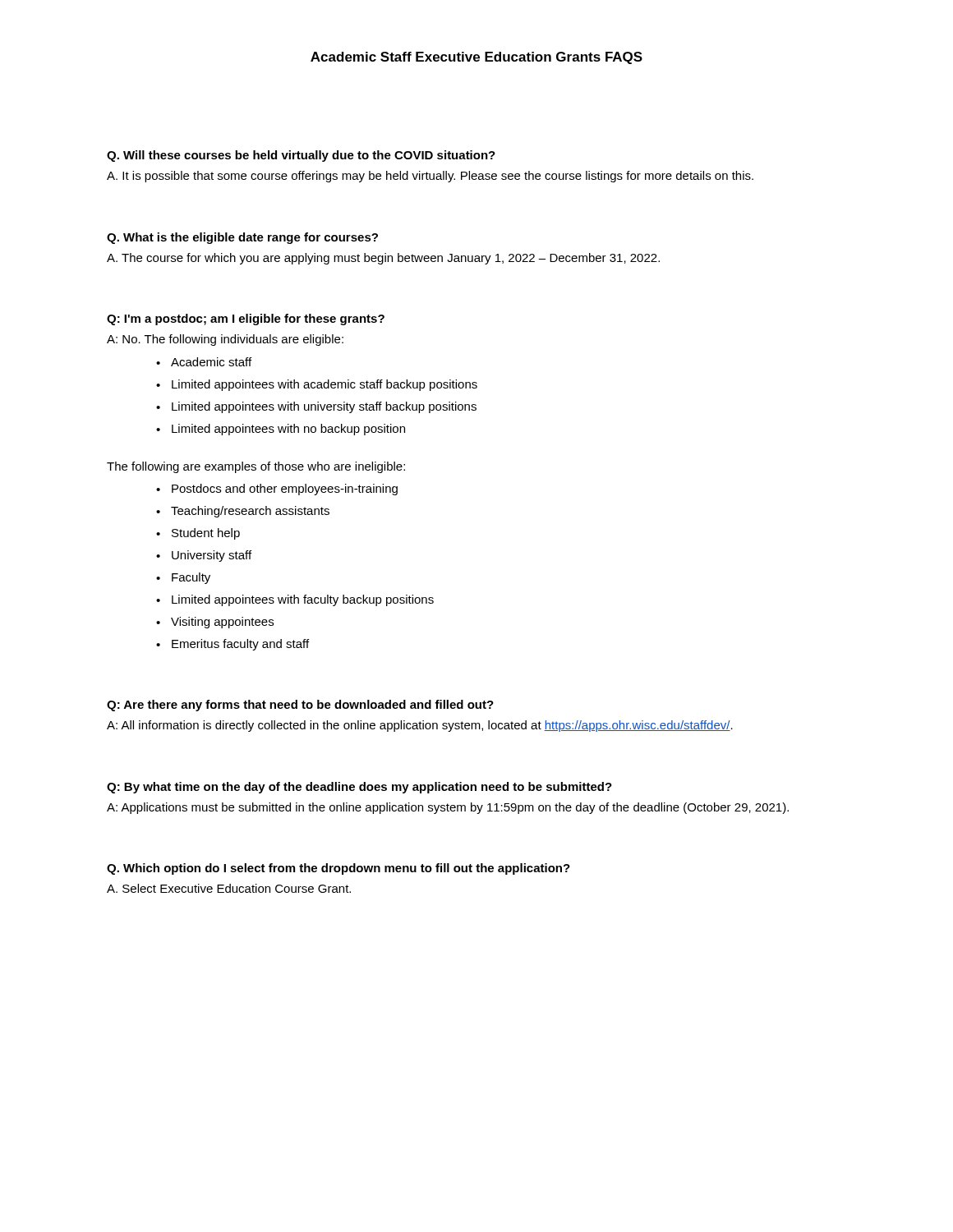Locate the block of text that opens with "A. It is possible"
Screen dimensions: 1232x953
(x=431, y=175)
